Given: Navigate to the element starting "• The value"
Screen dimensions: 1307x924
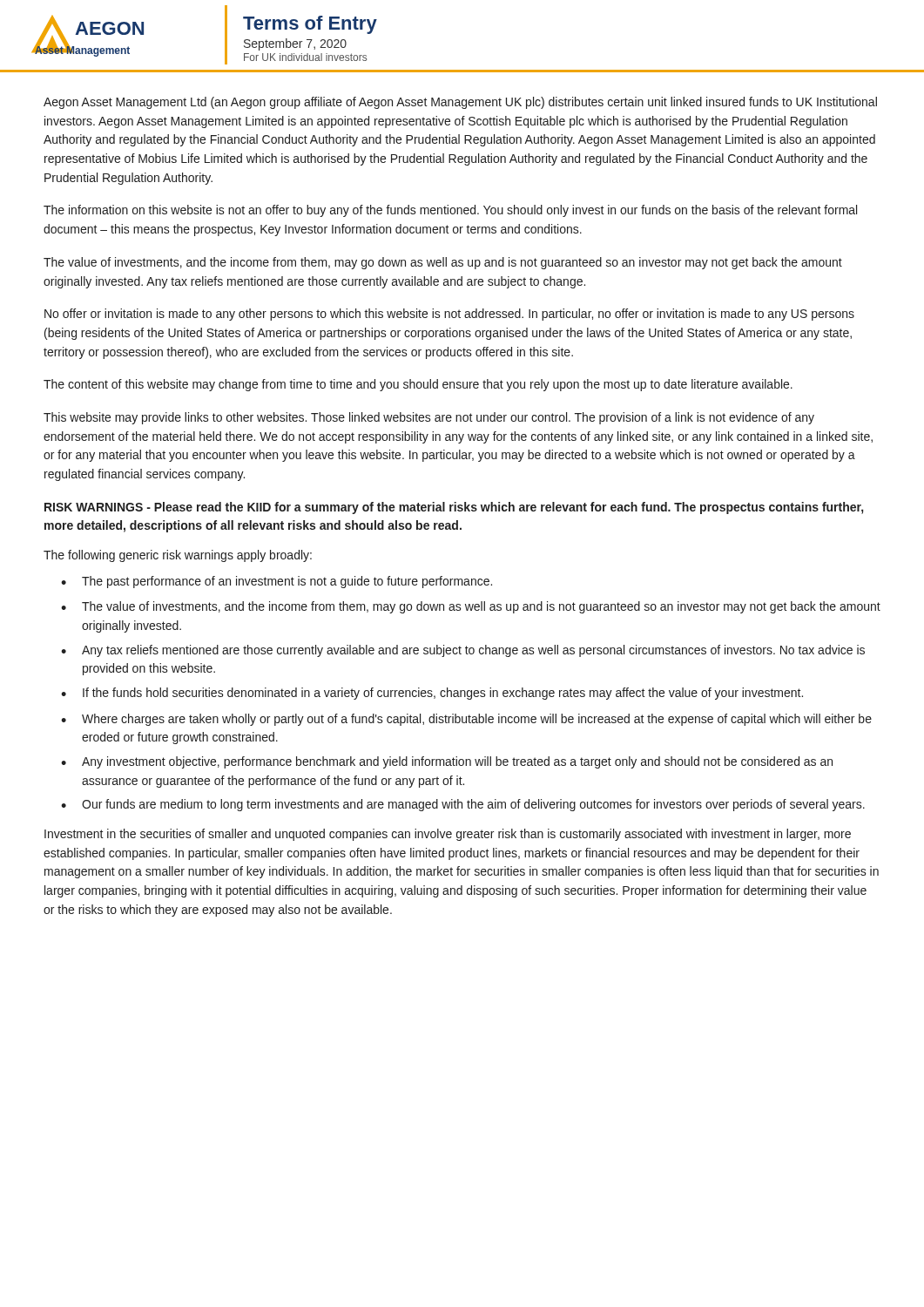Looking at the screenshot, I should point(471,617).
